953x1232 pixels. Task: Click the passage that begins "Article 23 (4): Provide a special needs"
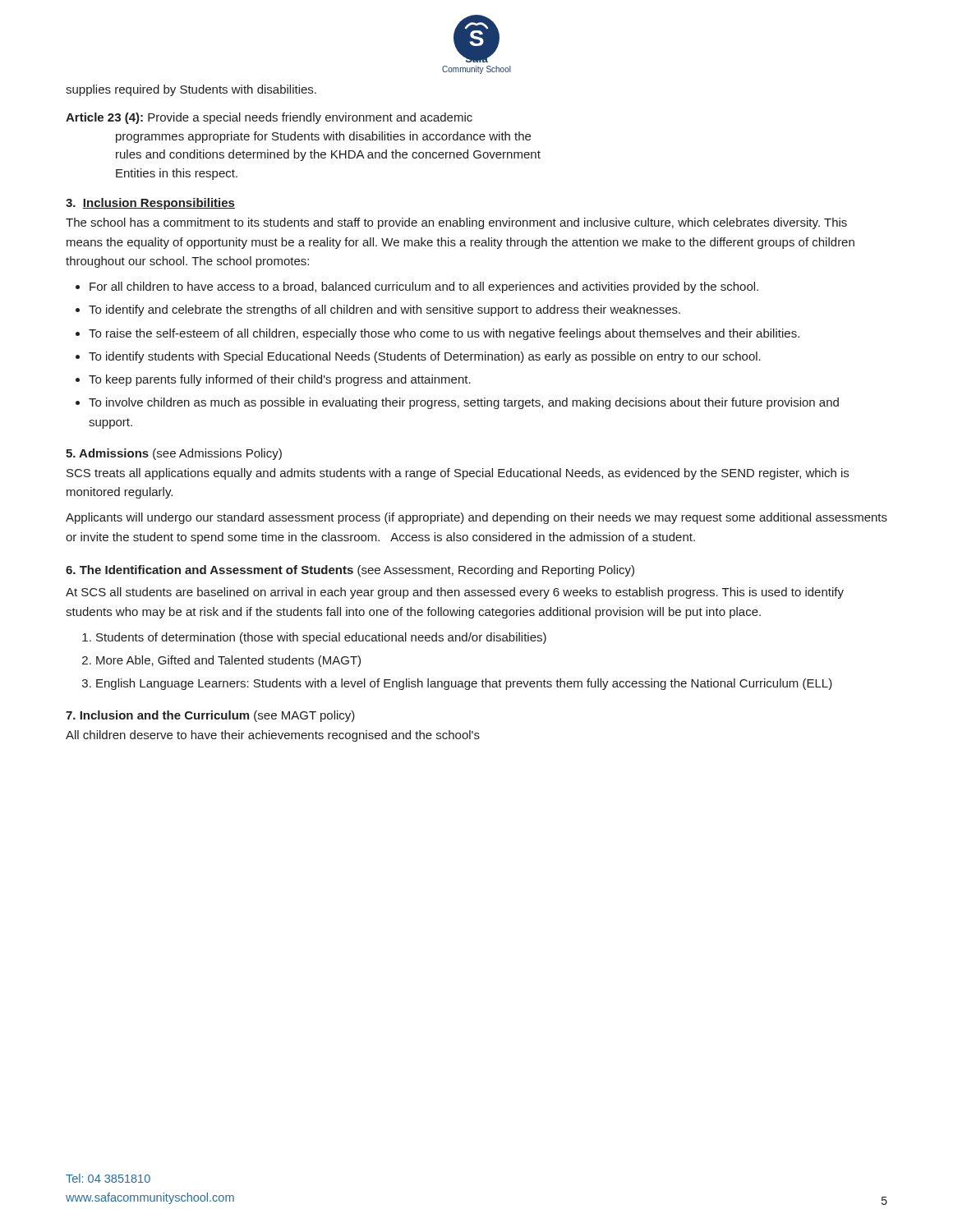(x=476, y=146)
